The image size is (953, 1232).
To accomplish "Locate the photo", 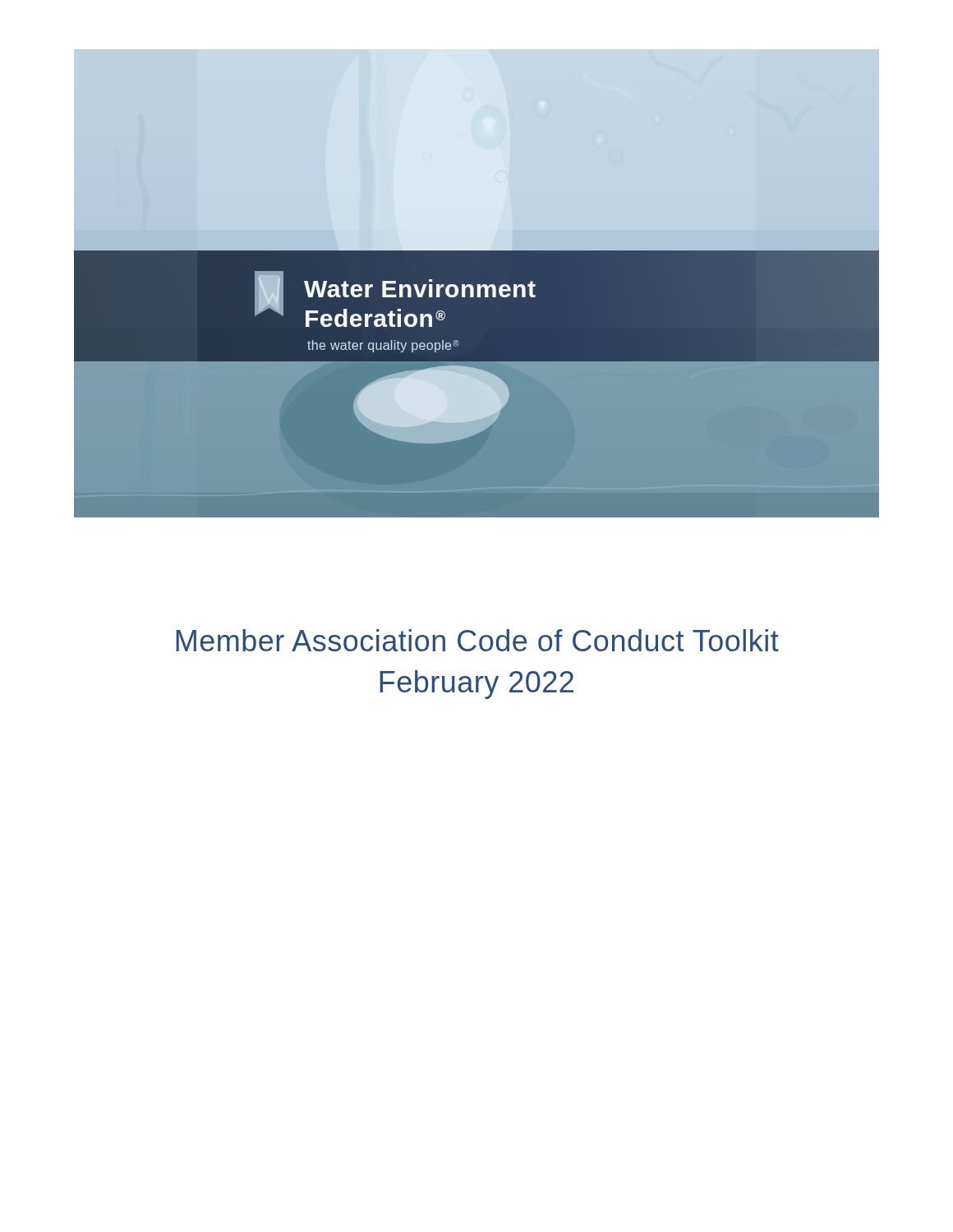I will pos(476,283).
